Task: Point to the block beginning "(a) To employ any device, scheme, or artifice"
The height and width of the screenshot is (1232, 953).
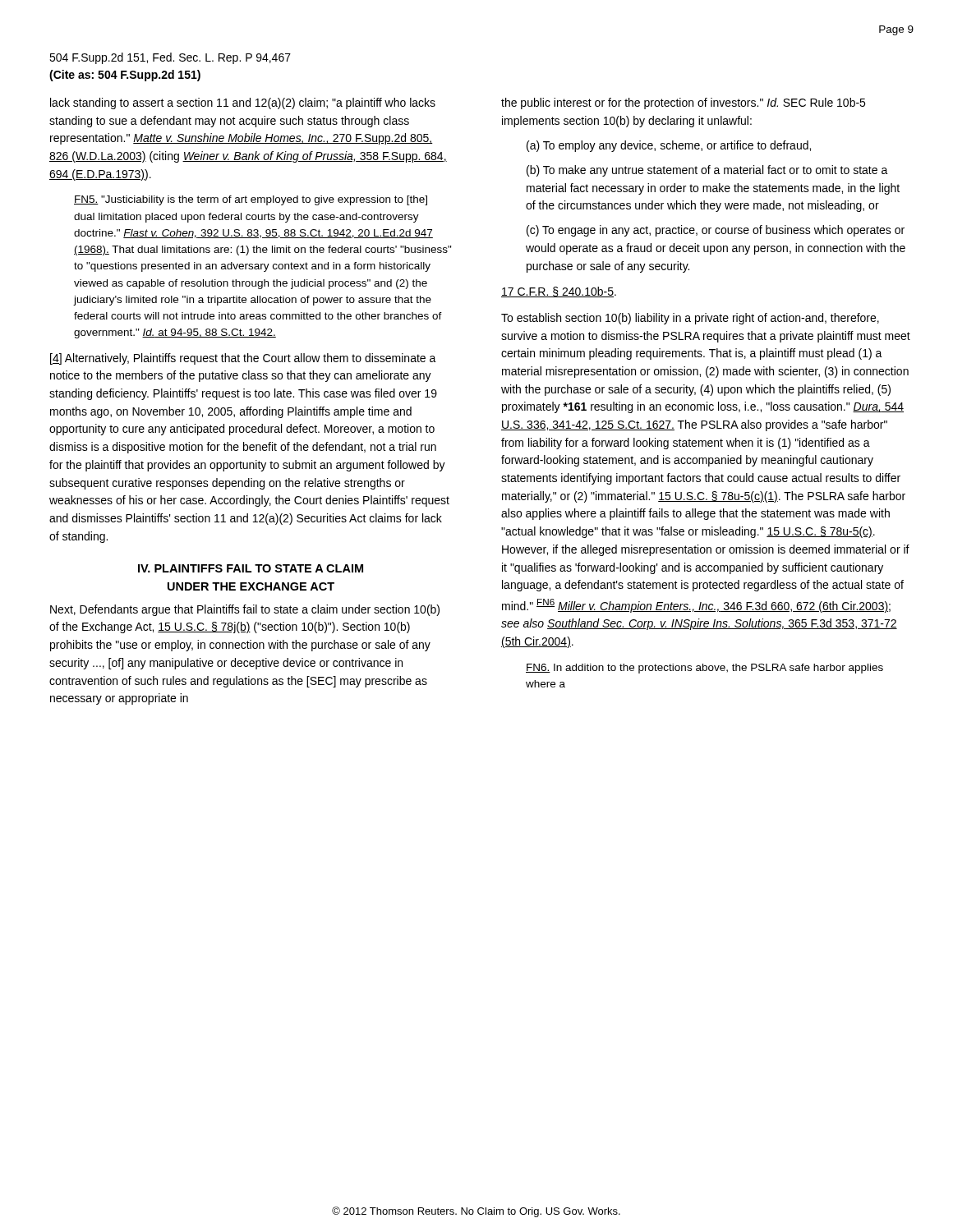Action: tap(669, 146)
